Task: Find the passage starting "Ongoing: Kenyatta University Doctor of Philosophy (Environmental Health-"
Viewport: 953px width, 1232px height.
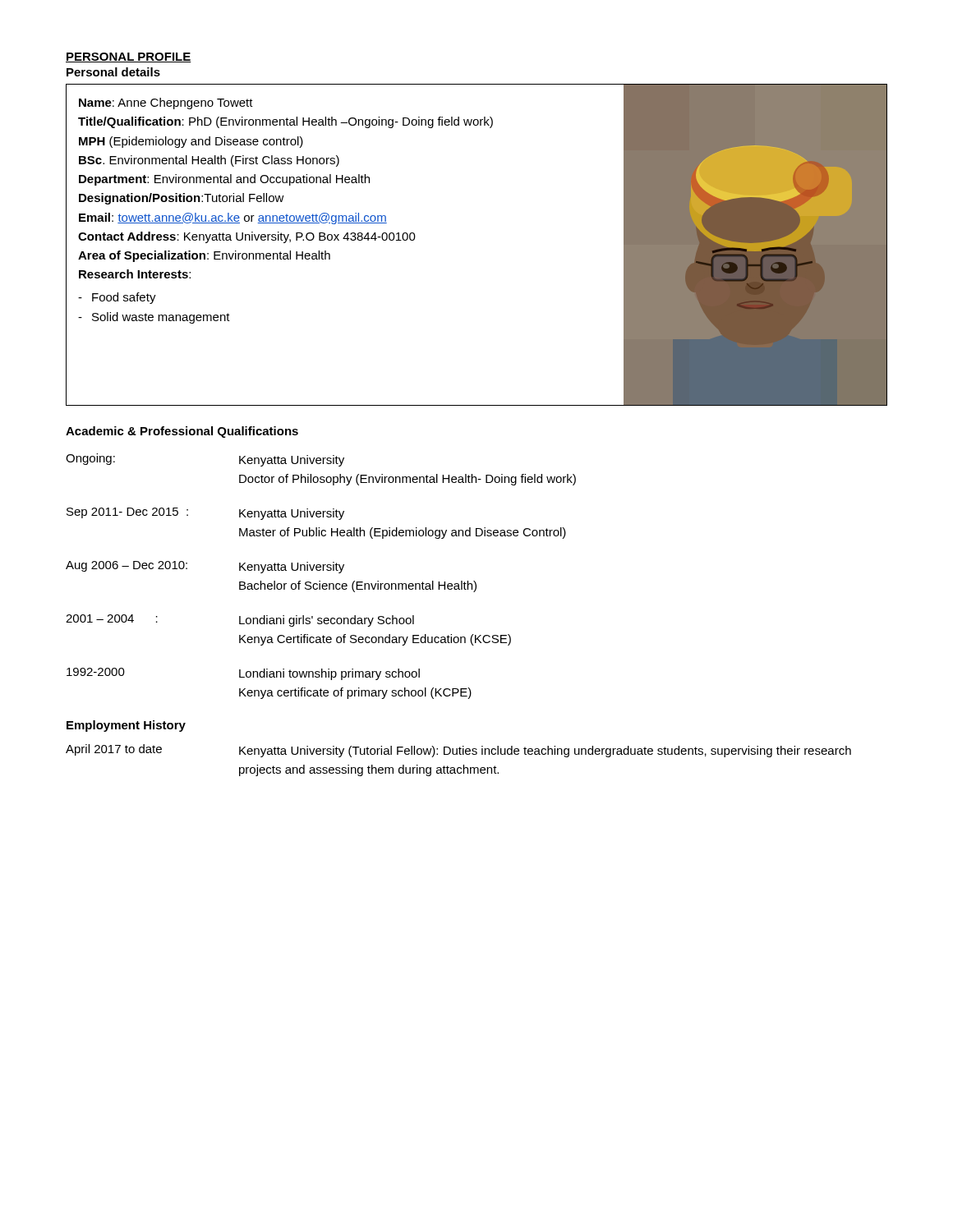Action: [476, 469]
